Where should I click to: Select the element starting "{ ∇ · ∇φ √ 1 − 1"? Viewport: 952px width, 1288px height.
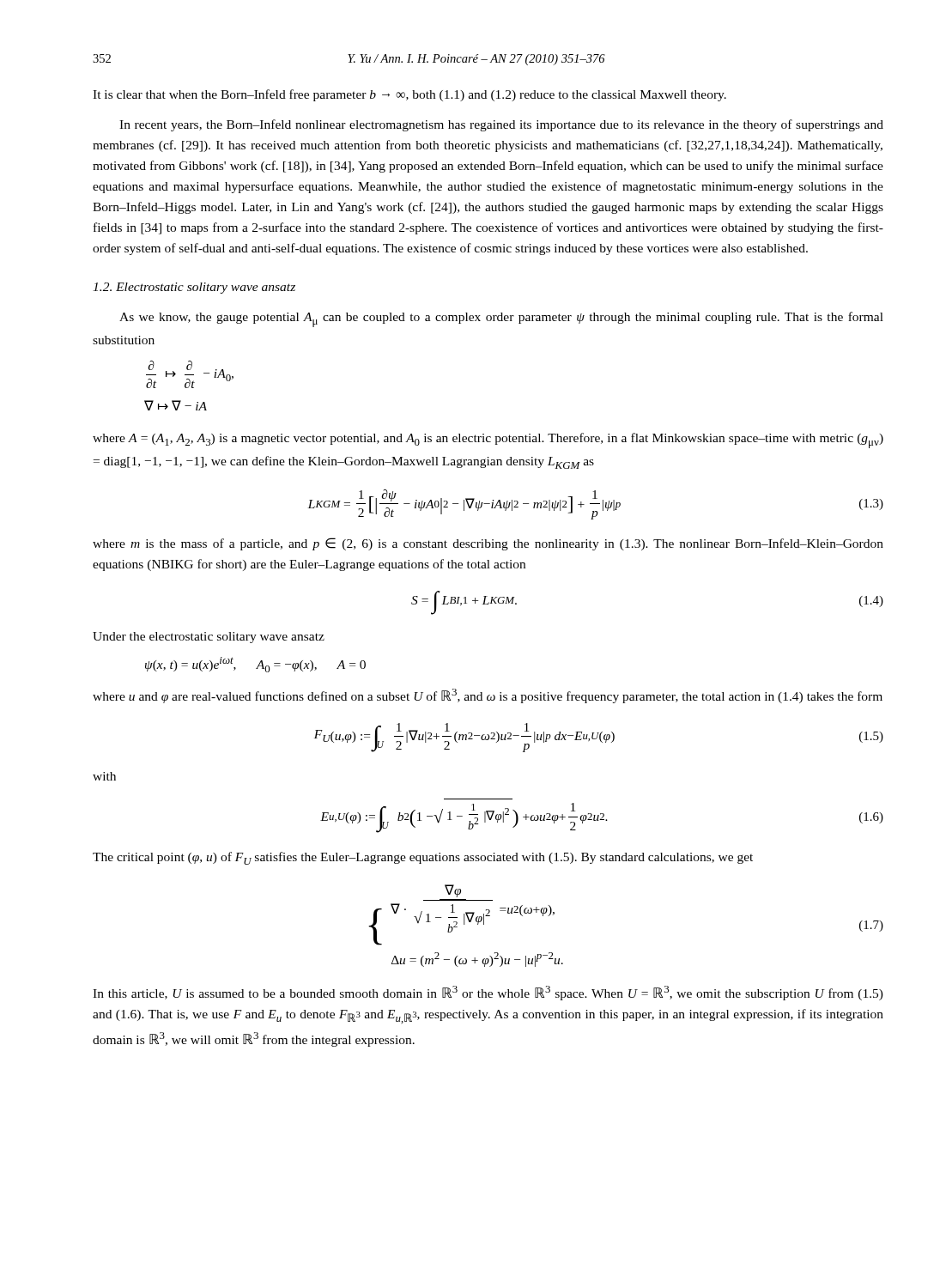click(x=488, y=925)
